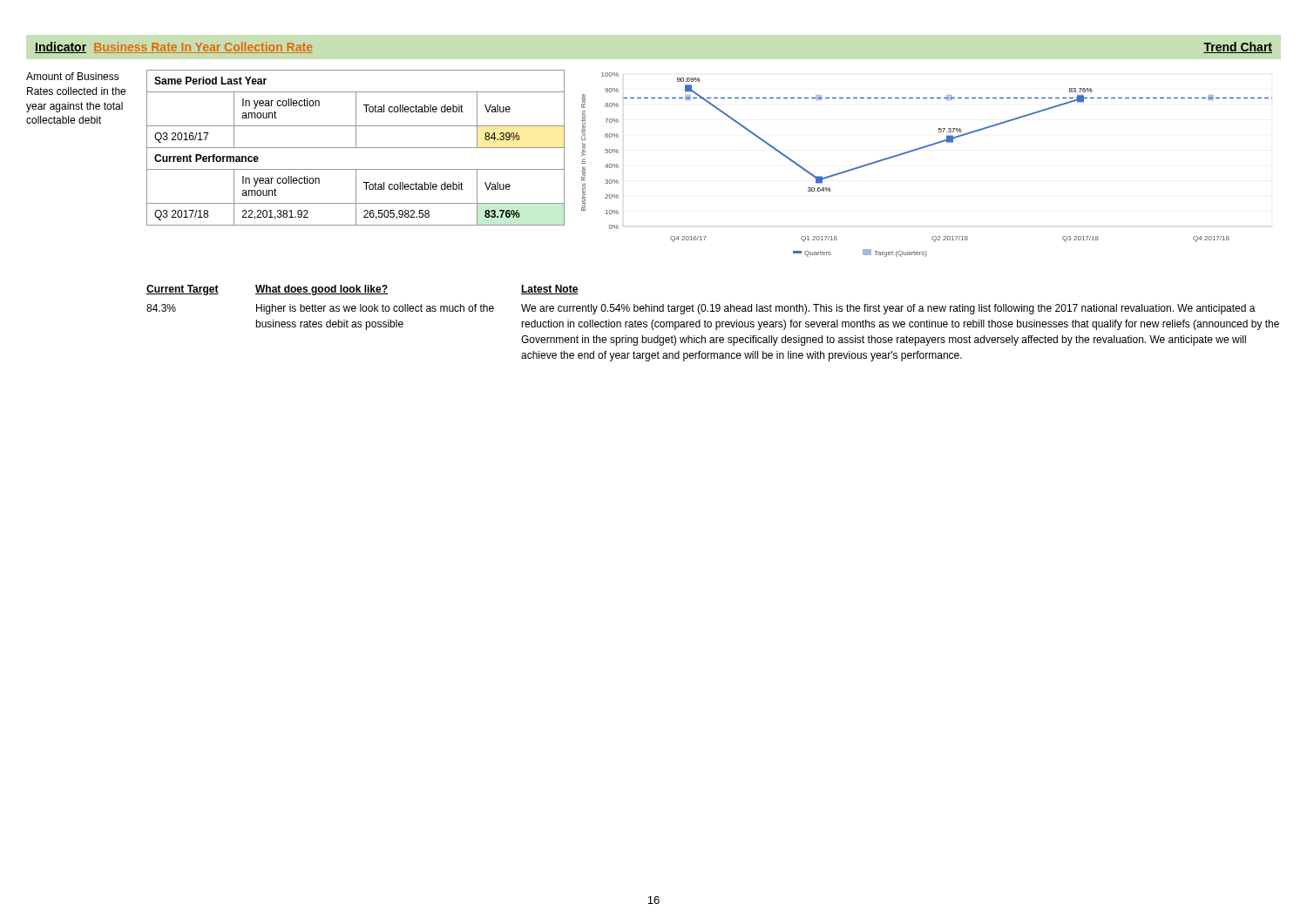Locate the text block that reads "Latest Note We are currently"

[901, 323]
